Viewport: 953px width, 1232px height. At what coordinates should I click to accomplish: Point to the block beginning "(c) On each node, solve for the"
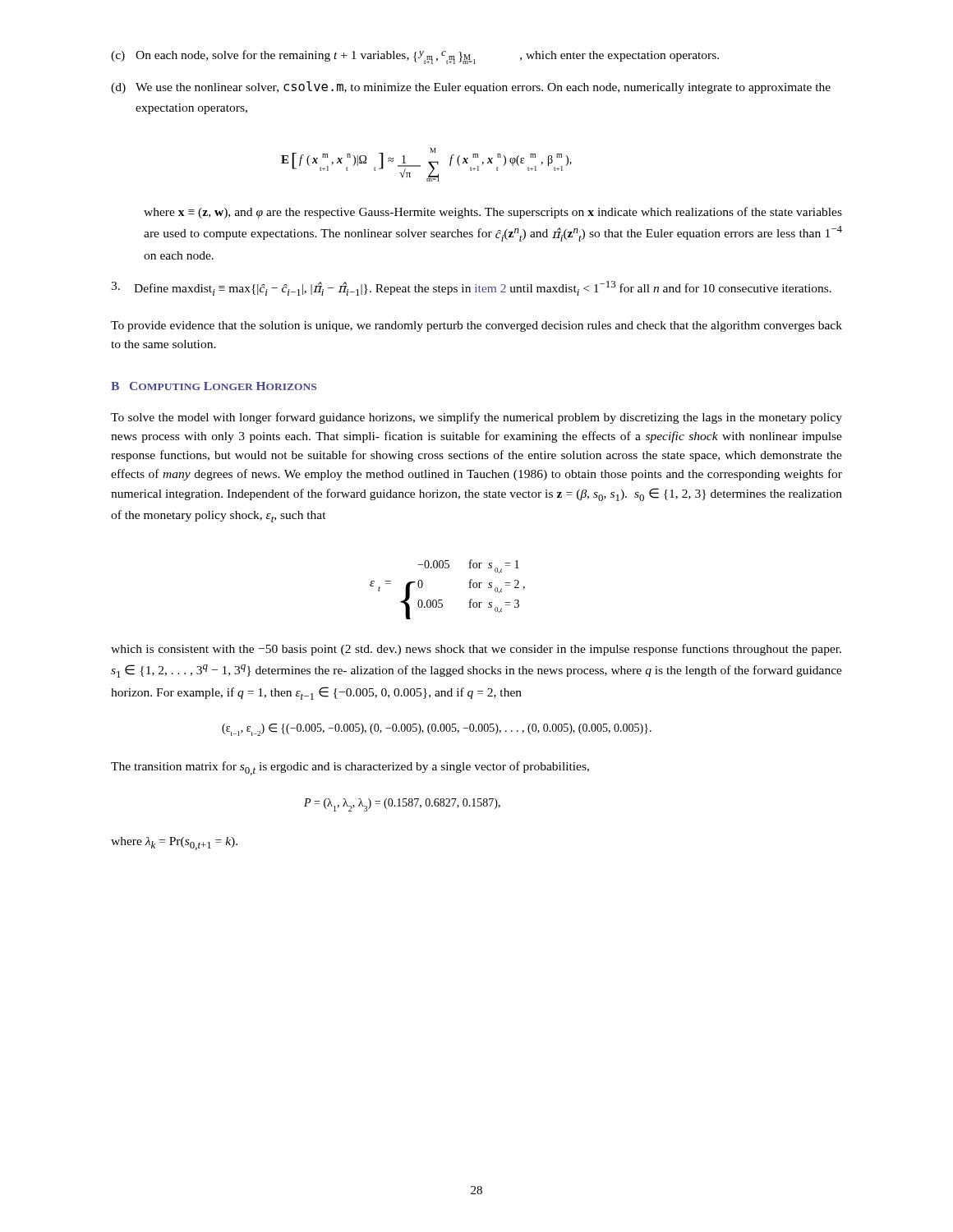coord(476,56)
